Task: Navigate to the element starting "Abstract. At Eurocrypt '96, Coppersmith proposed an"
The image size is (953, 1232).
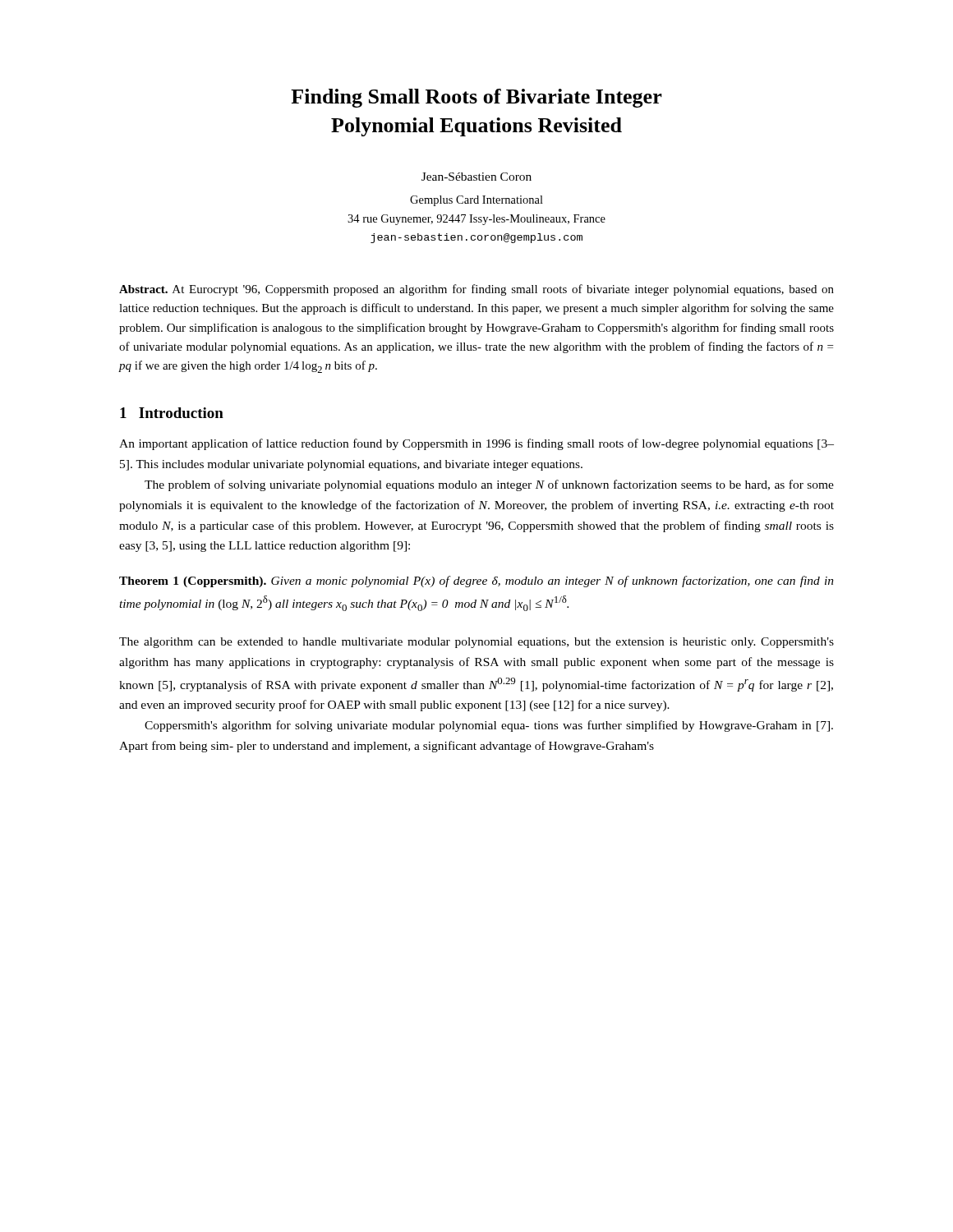Action: coord(476,329)
